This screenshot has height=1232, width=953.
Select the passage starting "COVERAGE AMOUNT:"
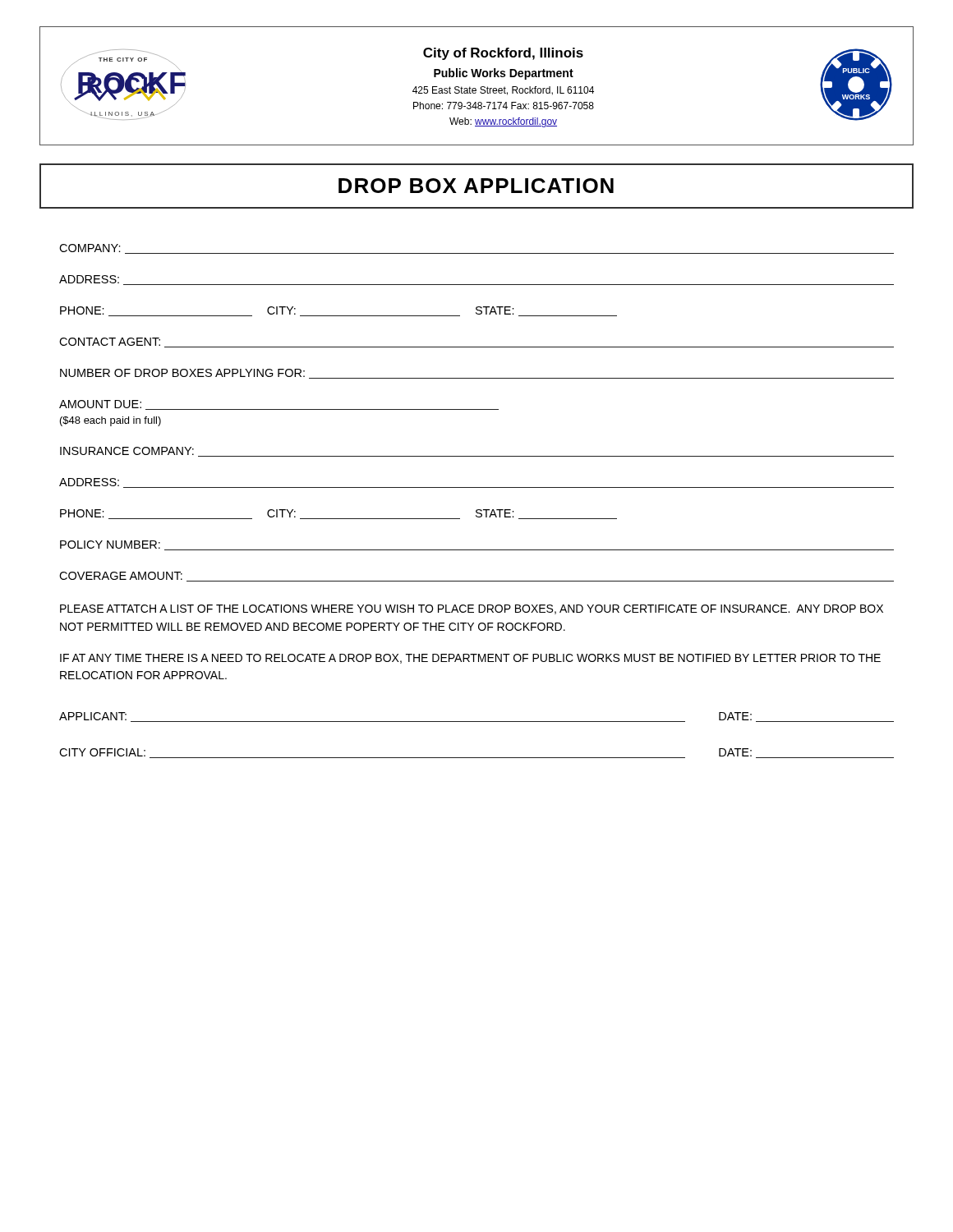pos(476,576)
